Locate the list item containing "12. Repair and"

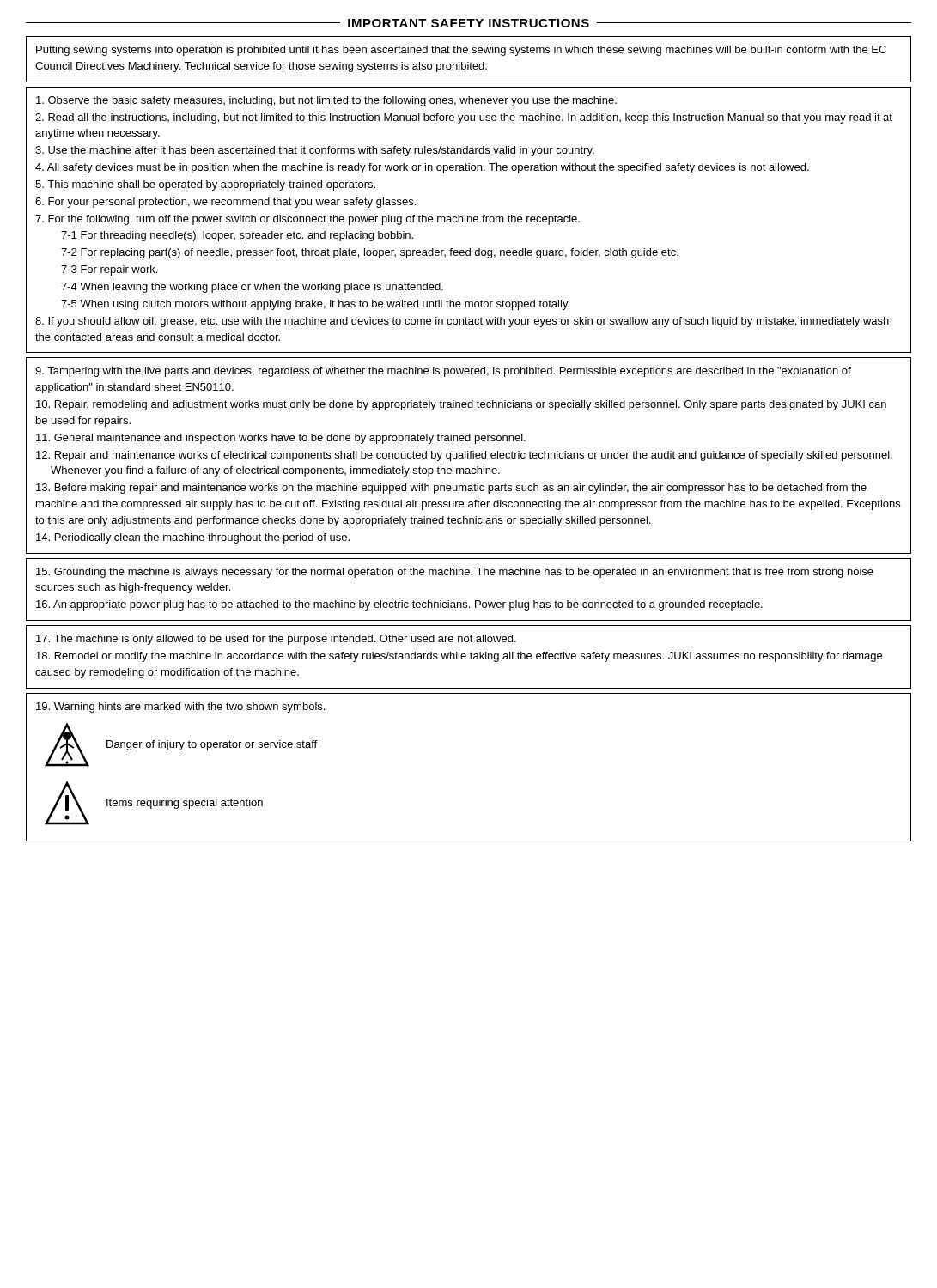point(464,462)
